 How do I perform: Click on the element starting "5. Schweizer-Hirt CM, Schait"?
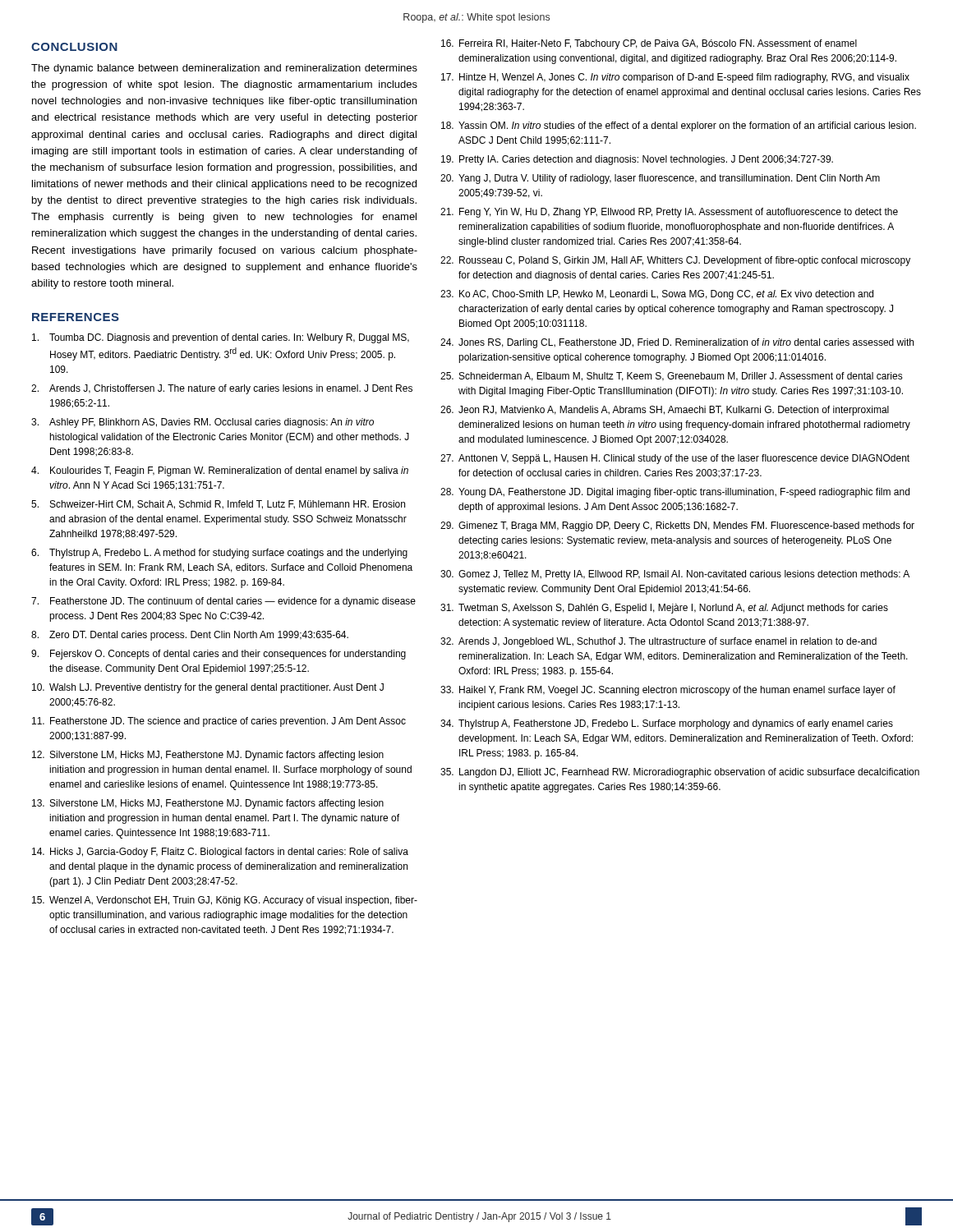224,519
